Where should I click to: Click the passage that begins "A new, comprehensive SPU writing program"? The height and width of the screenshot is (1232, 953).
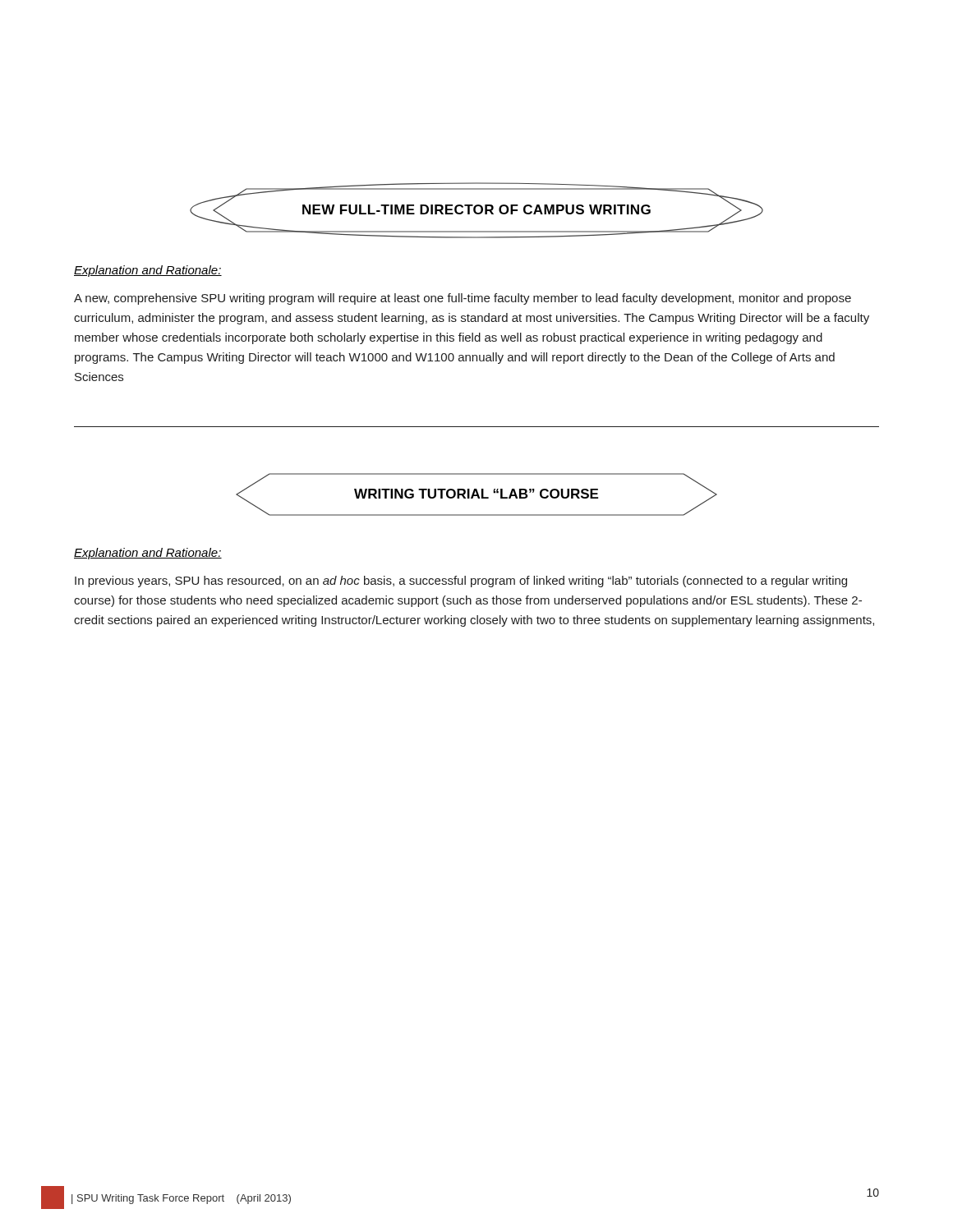click(x=472, y=337)
